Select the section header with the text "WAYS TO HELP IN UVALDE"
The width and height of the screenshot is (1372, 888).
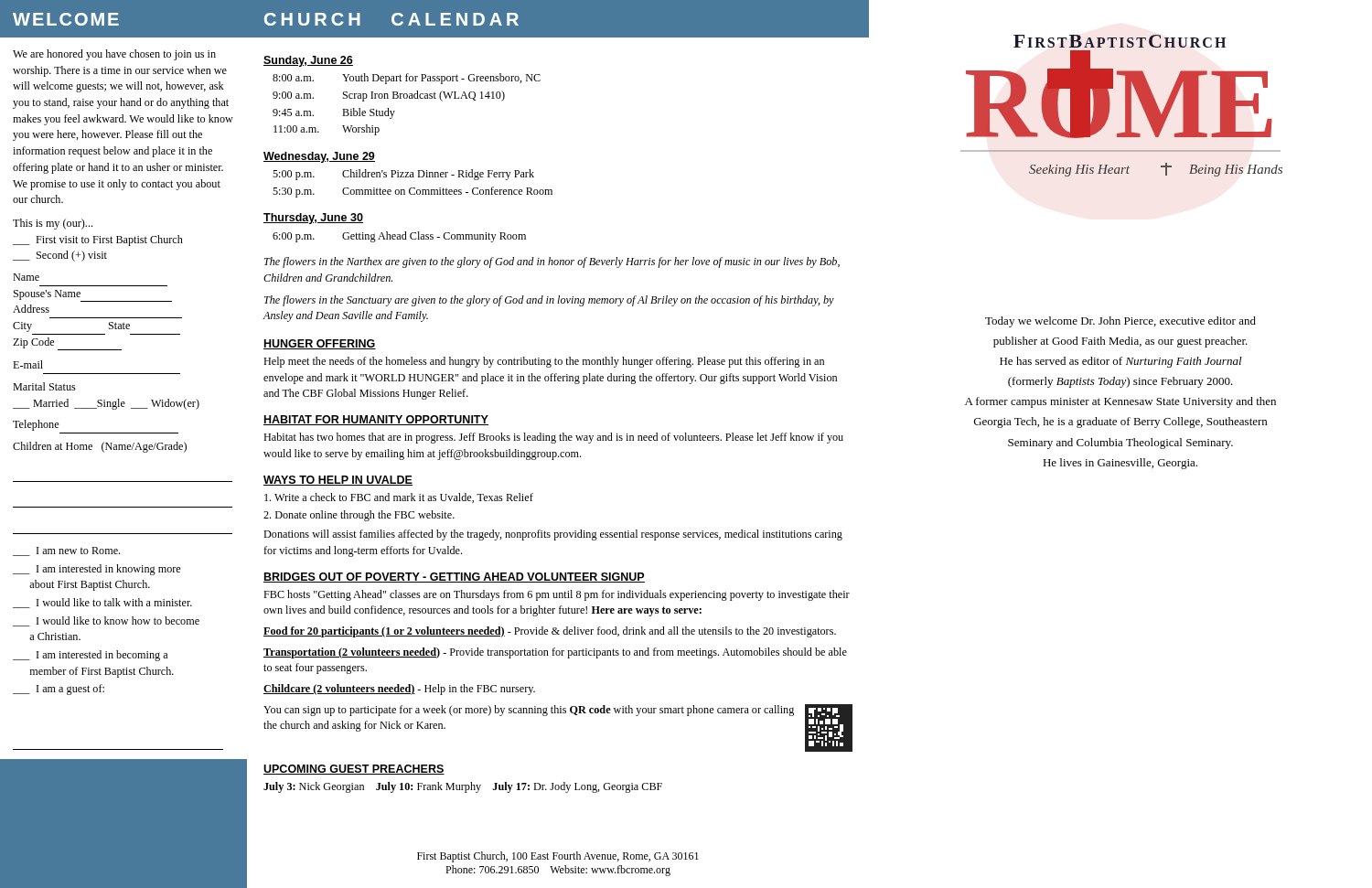[x=338, y=480]
